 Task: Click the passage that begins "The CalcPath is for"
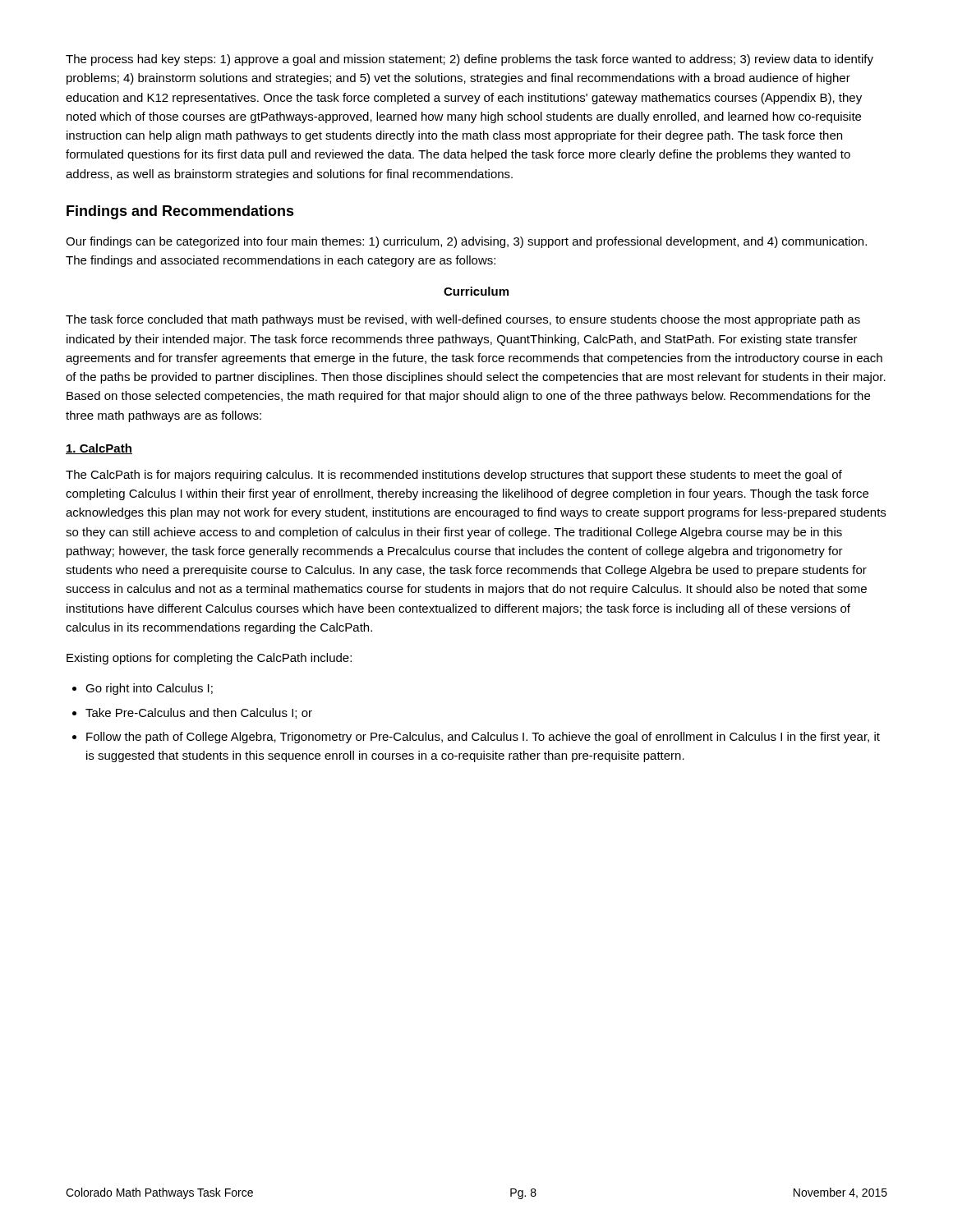tap(476, 551)
